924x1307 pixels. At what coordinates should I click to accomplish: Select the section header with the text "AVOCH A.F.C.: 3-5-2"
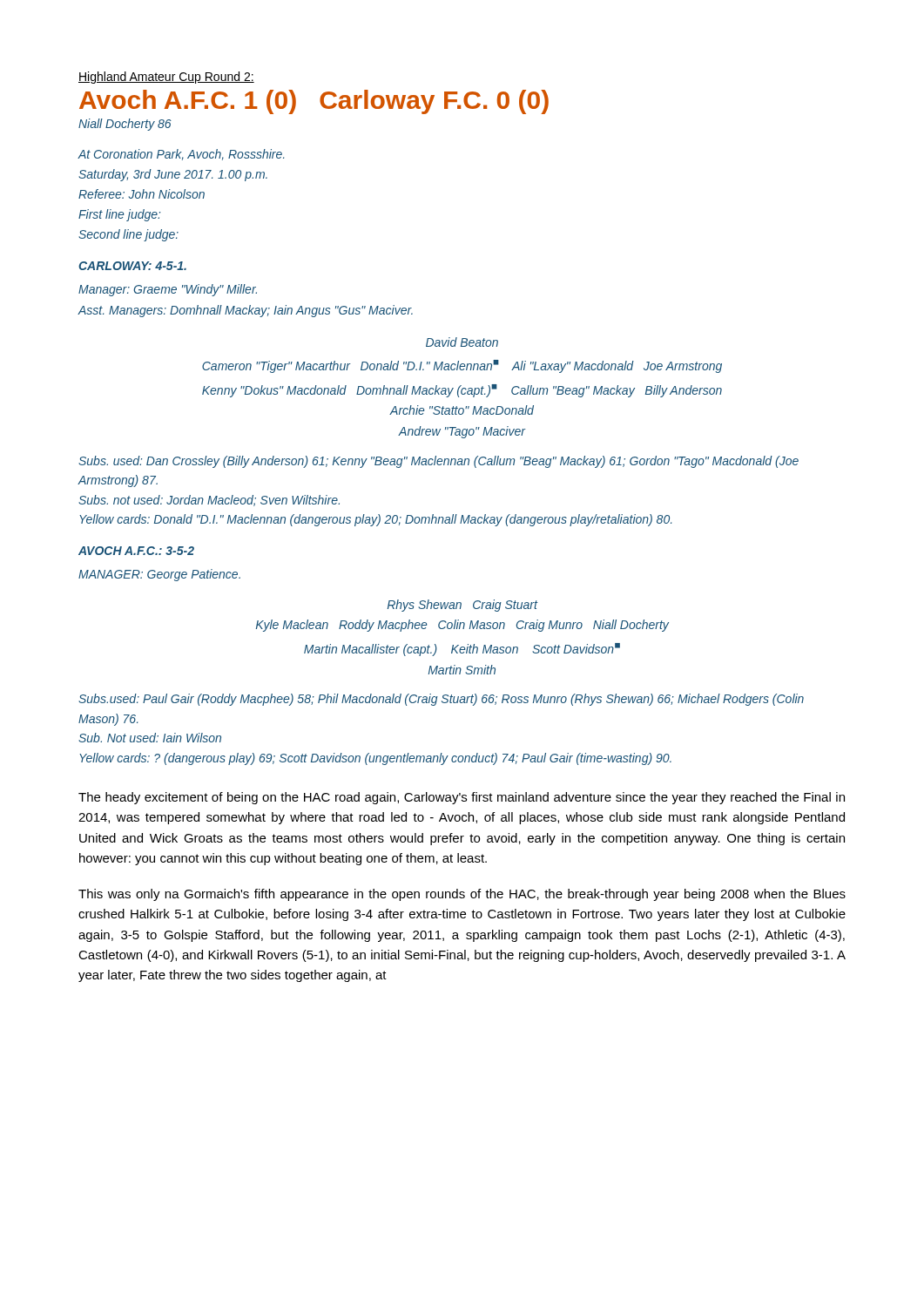pyautogui.click(x=136, y=550)
